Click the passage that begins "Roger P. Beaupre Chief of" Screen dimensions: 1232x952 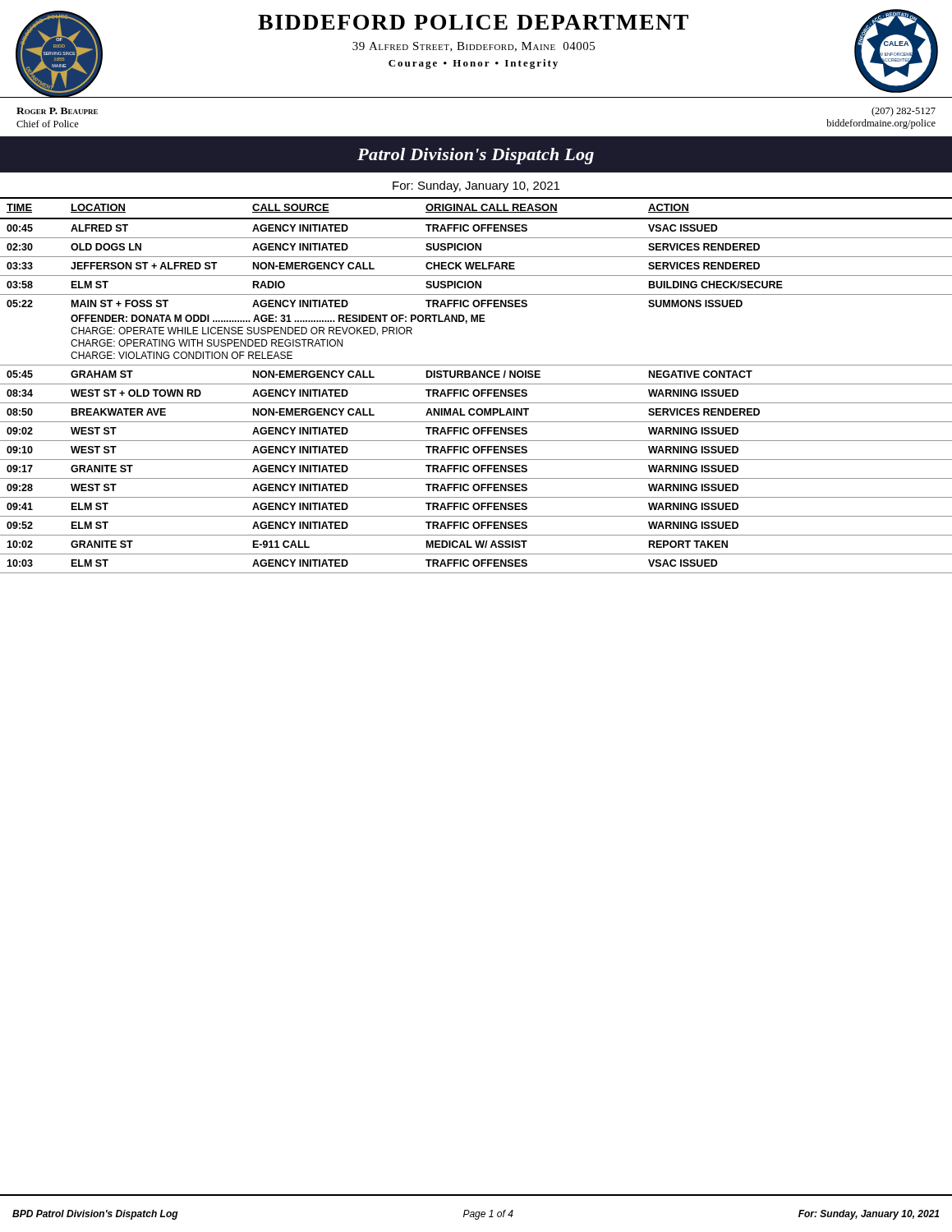53,111
